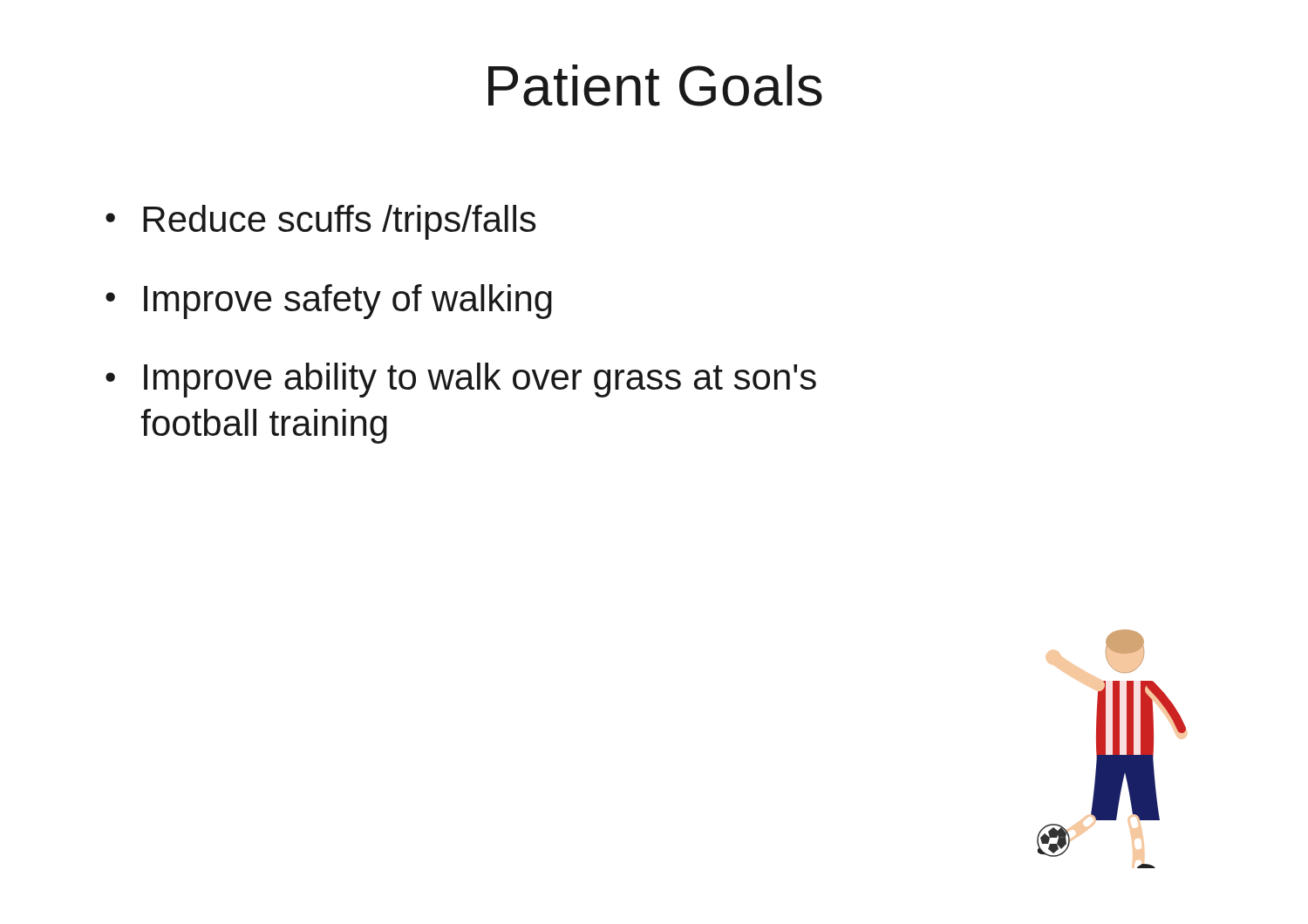Select the text block starting "Patient Goals"

coord(654,86)
